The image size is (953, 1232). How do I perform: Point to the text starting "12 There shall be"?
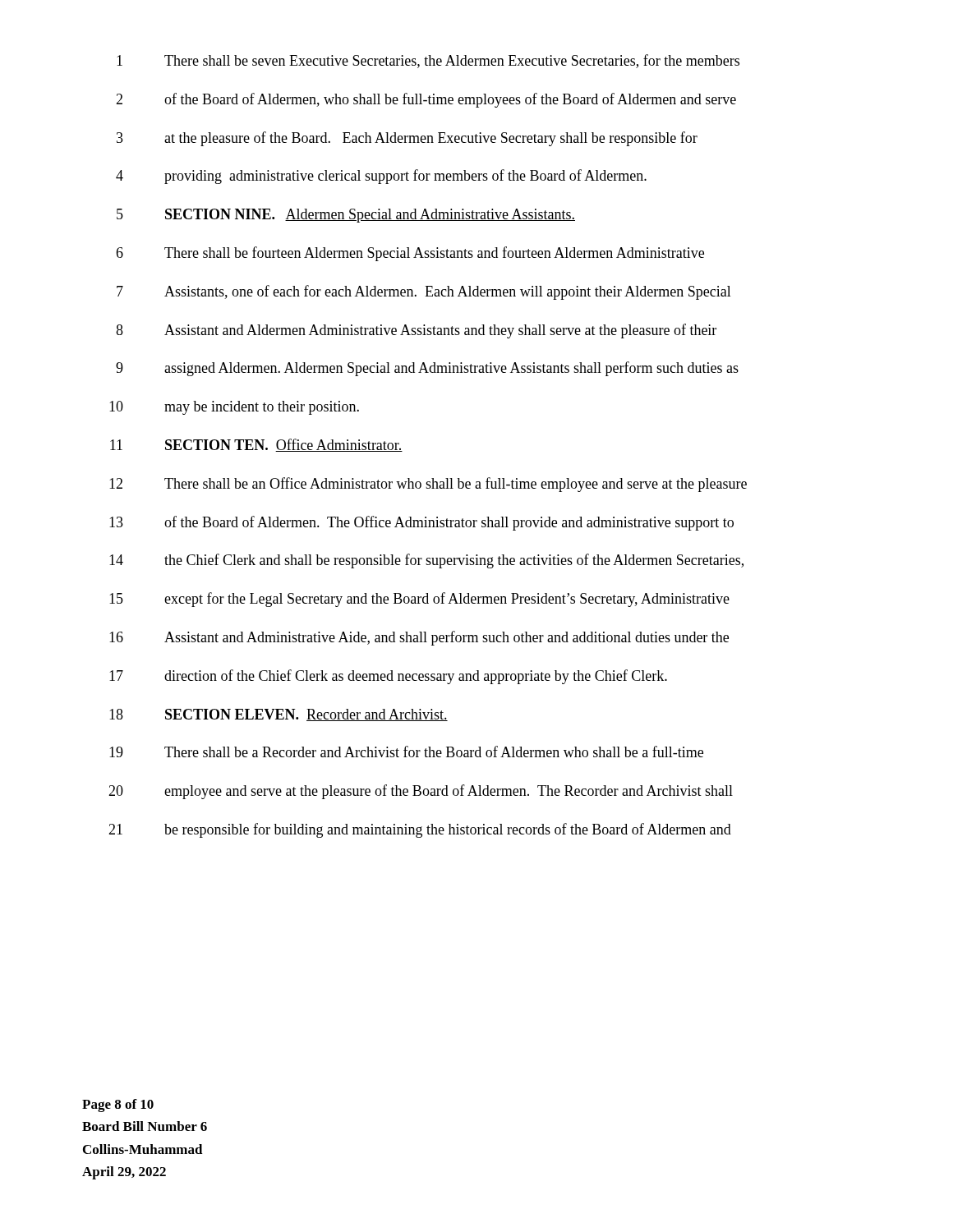click(x=476, y=484)
